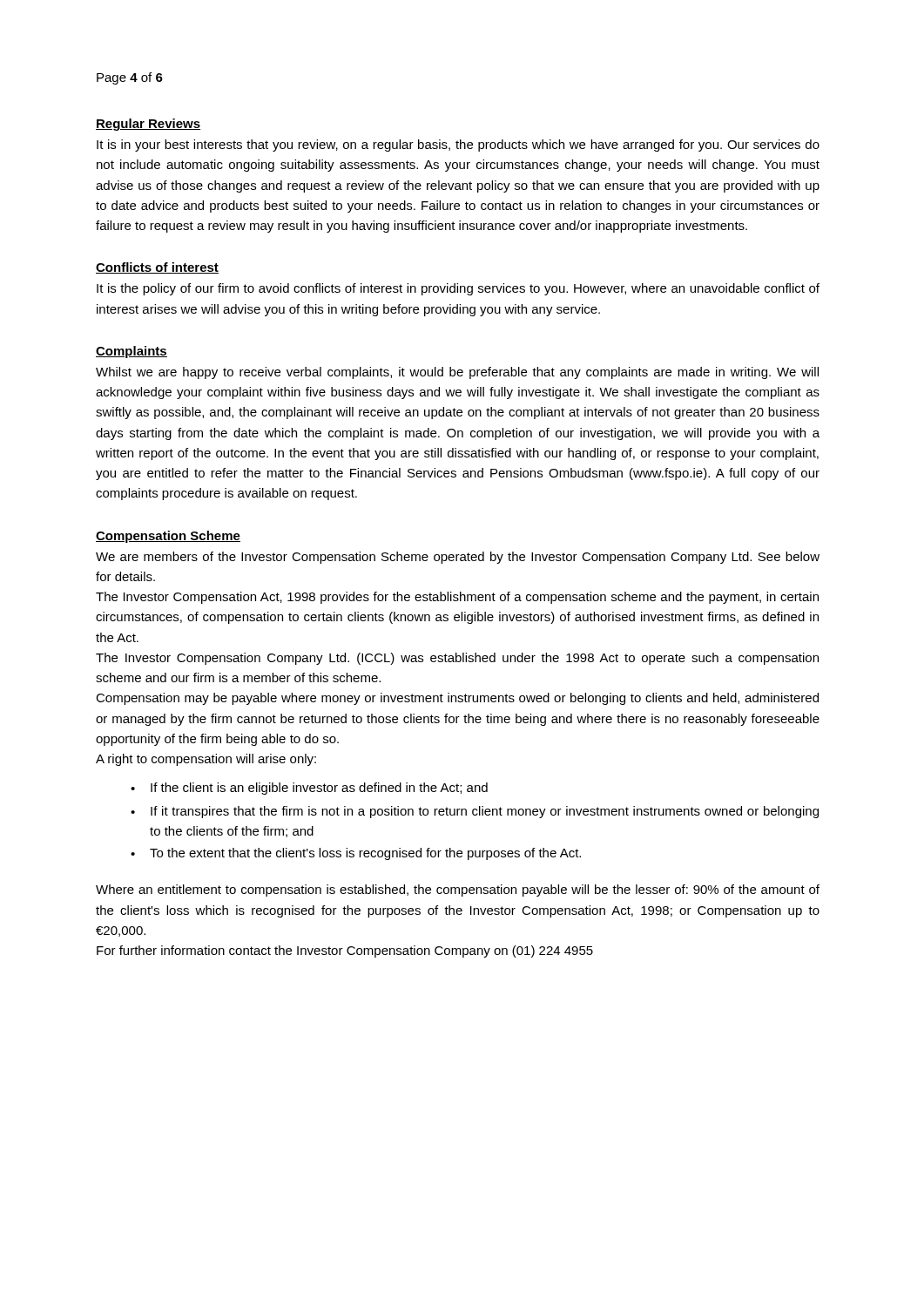Where is the passage that starts "For further information contact"?
The image size is (924, 1307).
[345, 950]
